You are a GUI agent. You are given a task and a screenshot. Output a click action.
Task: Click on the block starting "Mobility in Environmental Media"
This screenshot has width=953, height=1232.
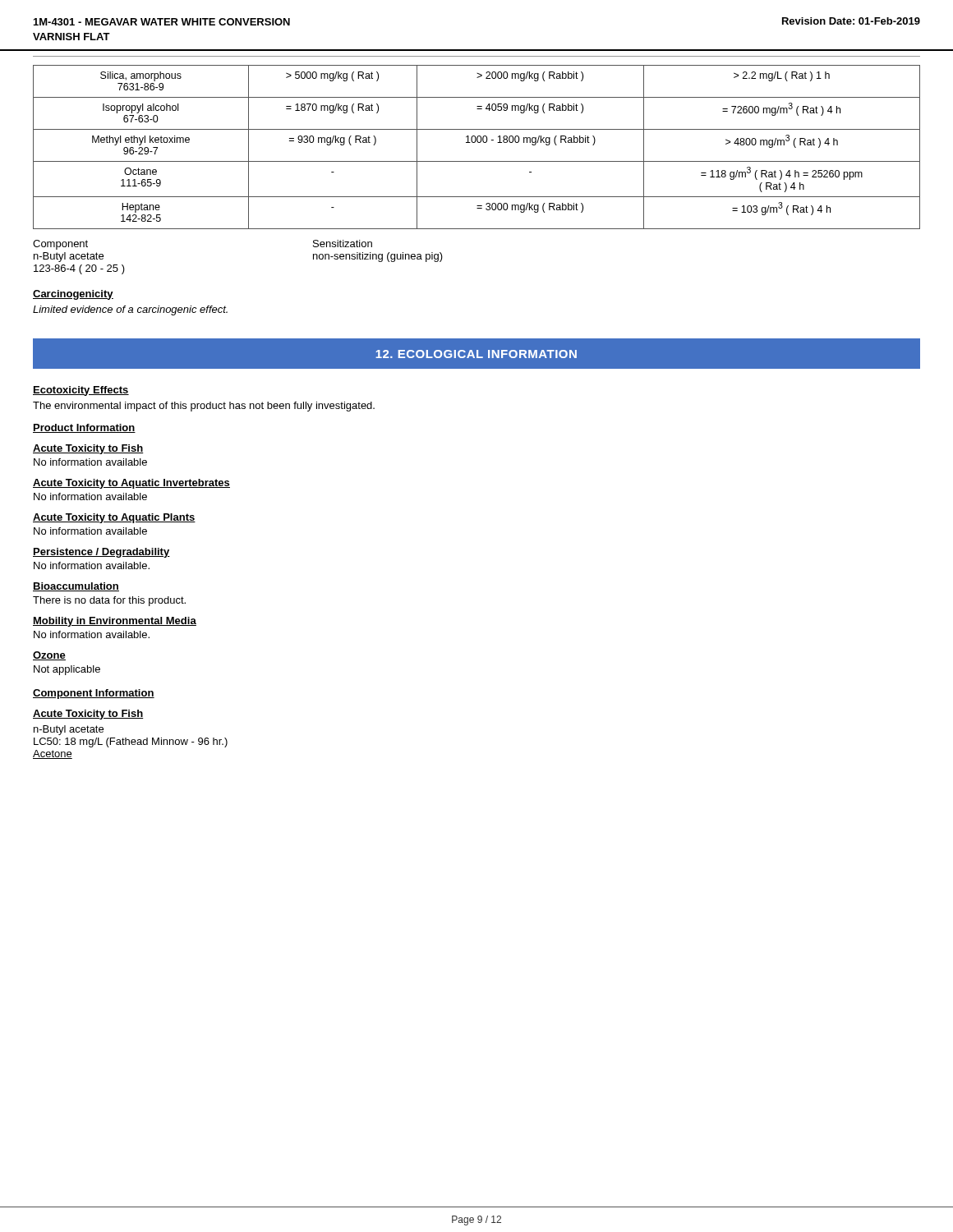(x=114, y=620)
